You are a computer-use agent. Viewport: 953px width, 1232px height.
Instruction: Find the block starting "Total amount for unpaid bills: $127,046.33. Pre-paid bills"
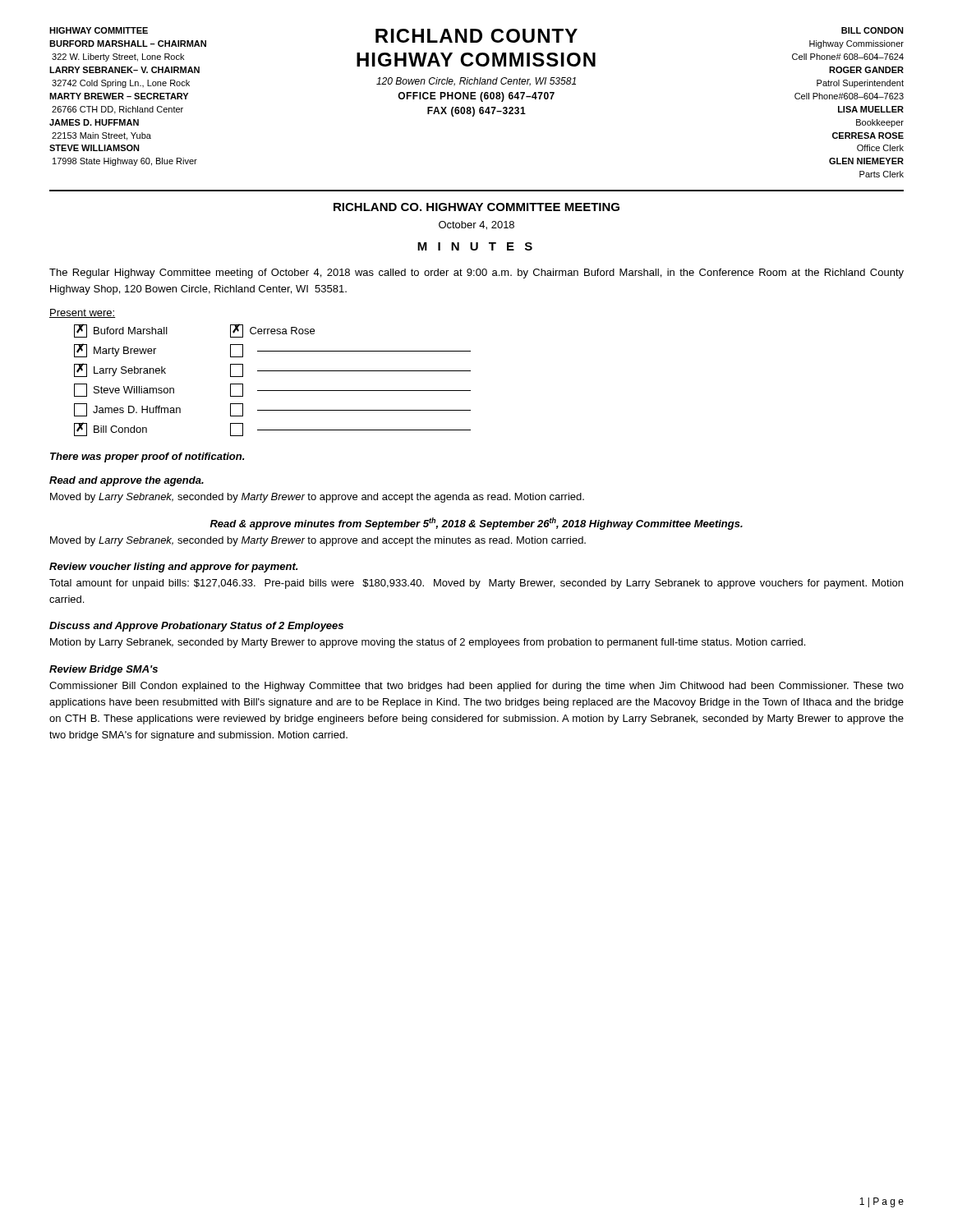coord(476,591)
